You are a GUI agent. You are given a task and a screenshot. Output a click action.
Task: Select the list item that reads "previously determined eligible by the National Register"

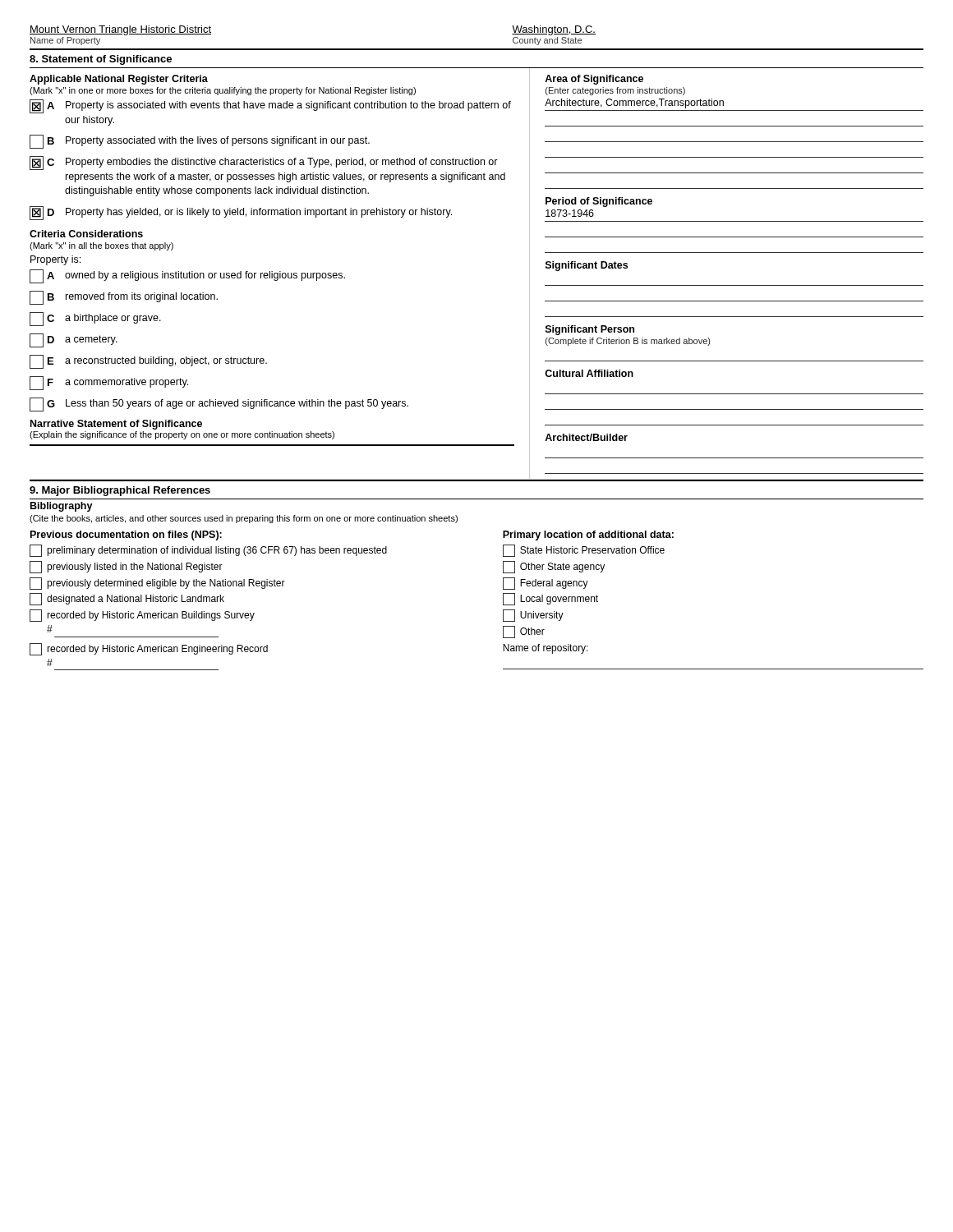point(157,583)
